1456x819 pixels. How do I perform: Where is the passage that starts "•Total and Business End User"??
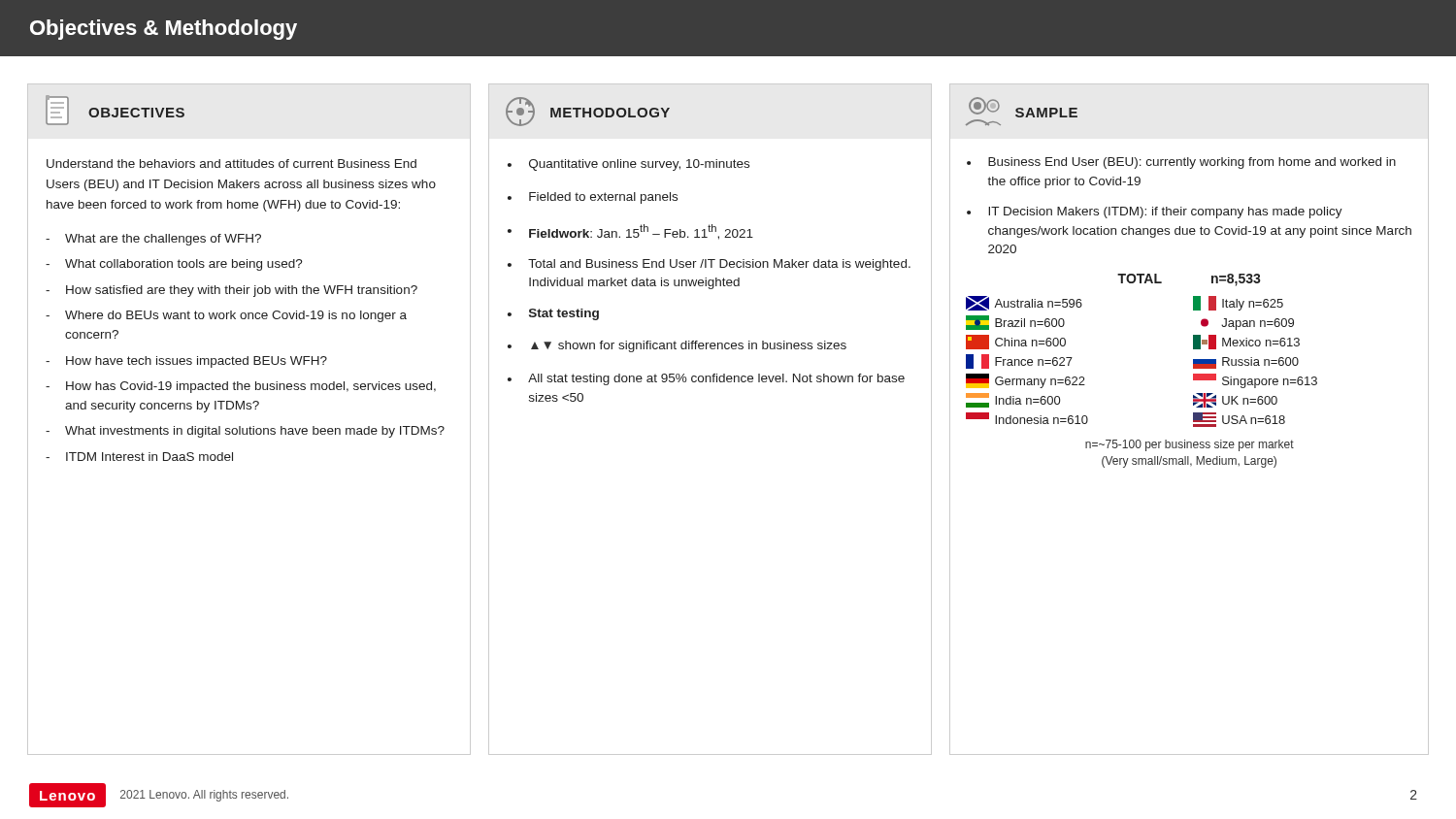coord(710,273)
